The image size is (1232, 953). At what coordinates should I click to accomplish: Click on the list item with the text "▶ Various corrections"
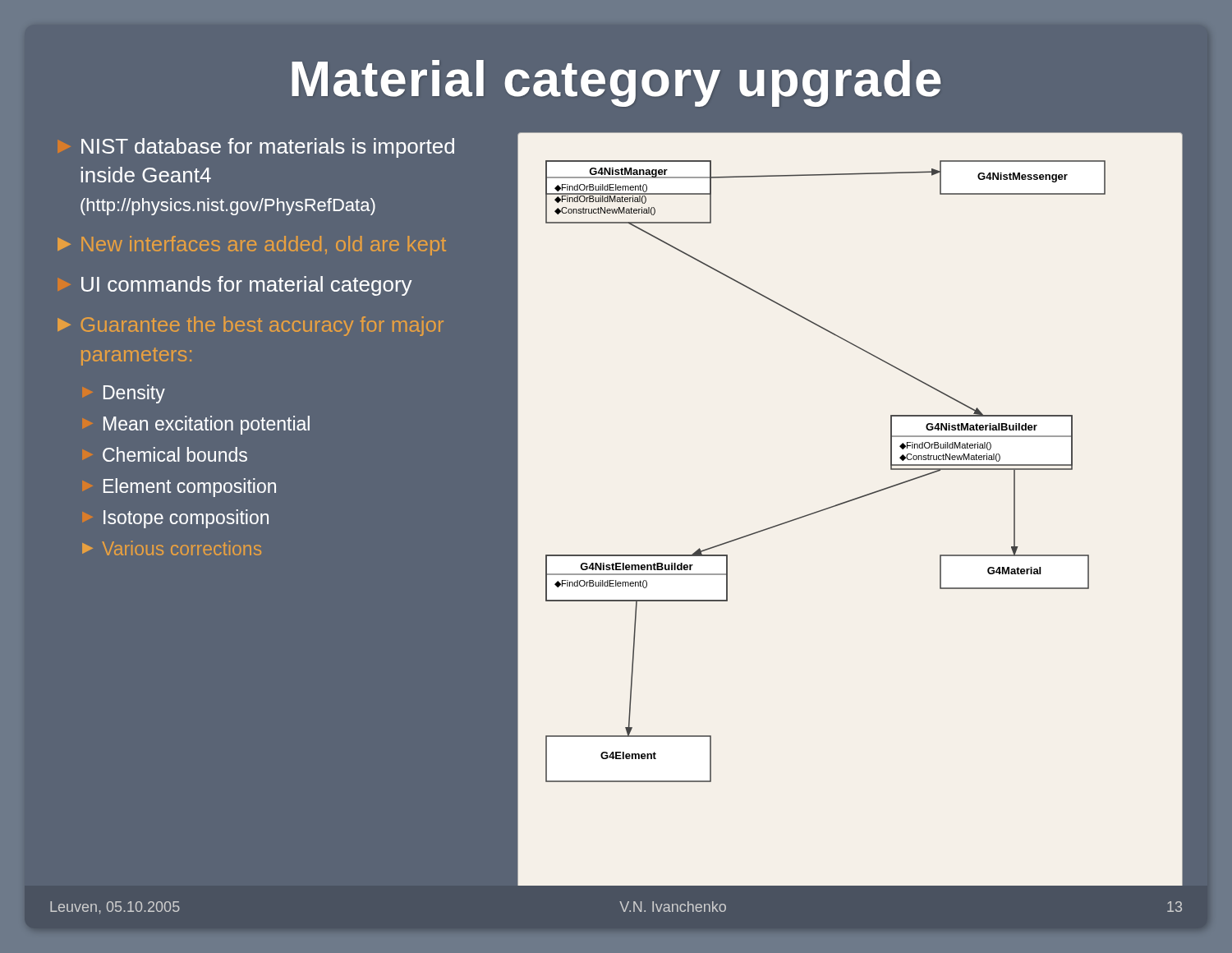coord(172,549)
